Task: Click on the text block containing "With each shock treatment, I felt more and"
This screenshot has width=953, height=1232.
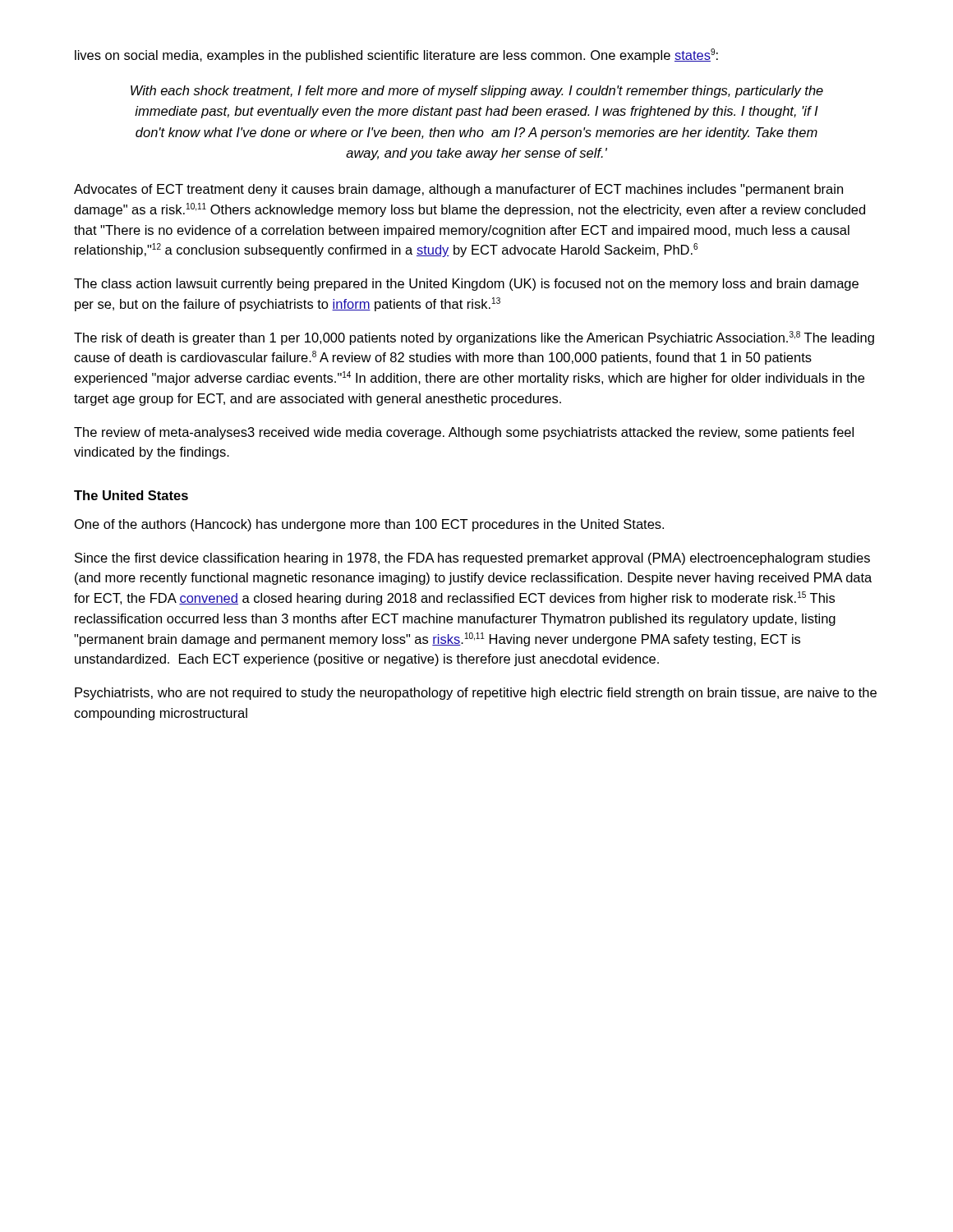Action: (x=476, y=122)
